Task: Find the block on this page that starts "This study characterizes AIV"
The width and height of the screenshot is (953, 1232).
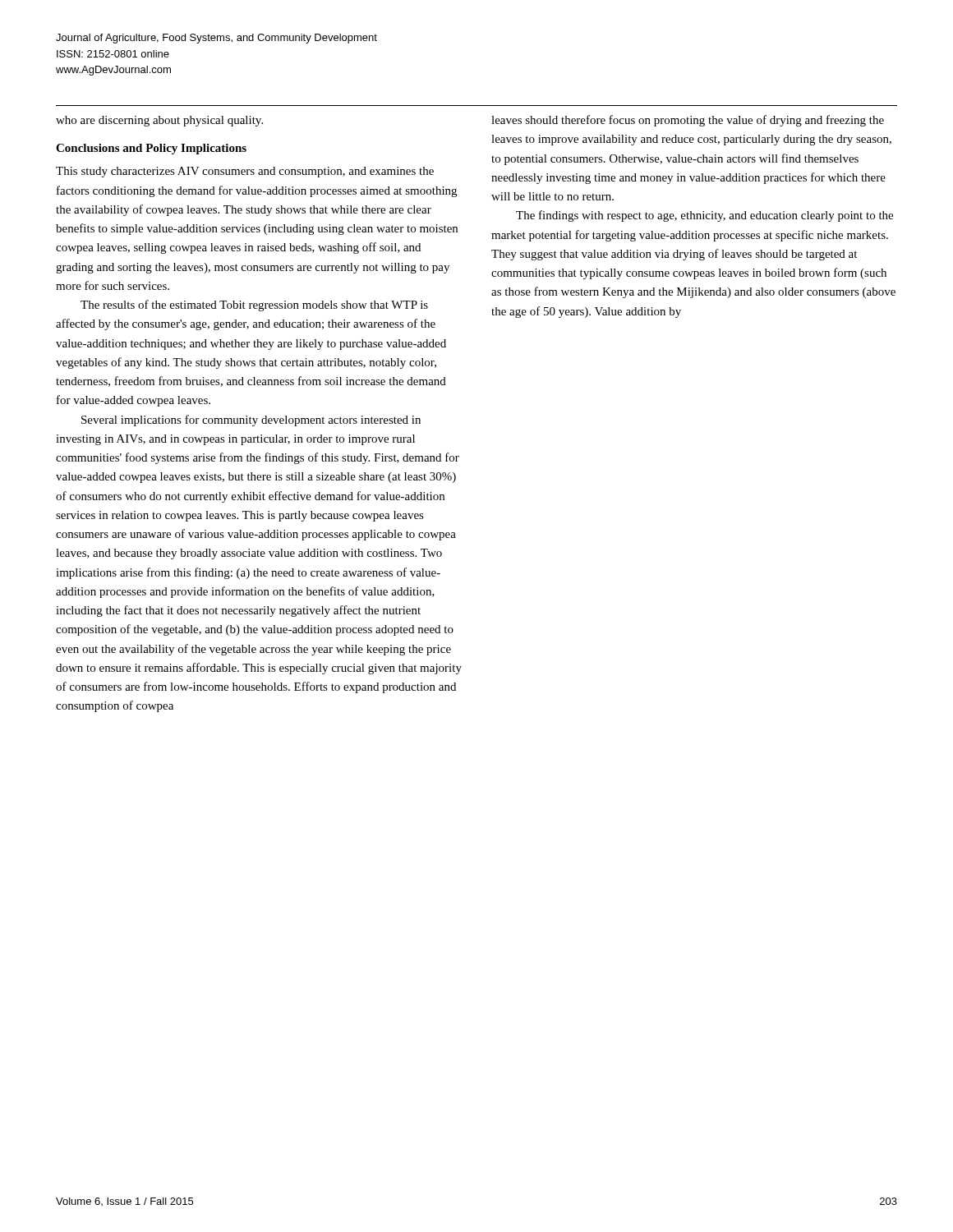Action: click(x=259, y=439)
